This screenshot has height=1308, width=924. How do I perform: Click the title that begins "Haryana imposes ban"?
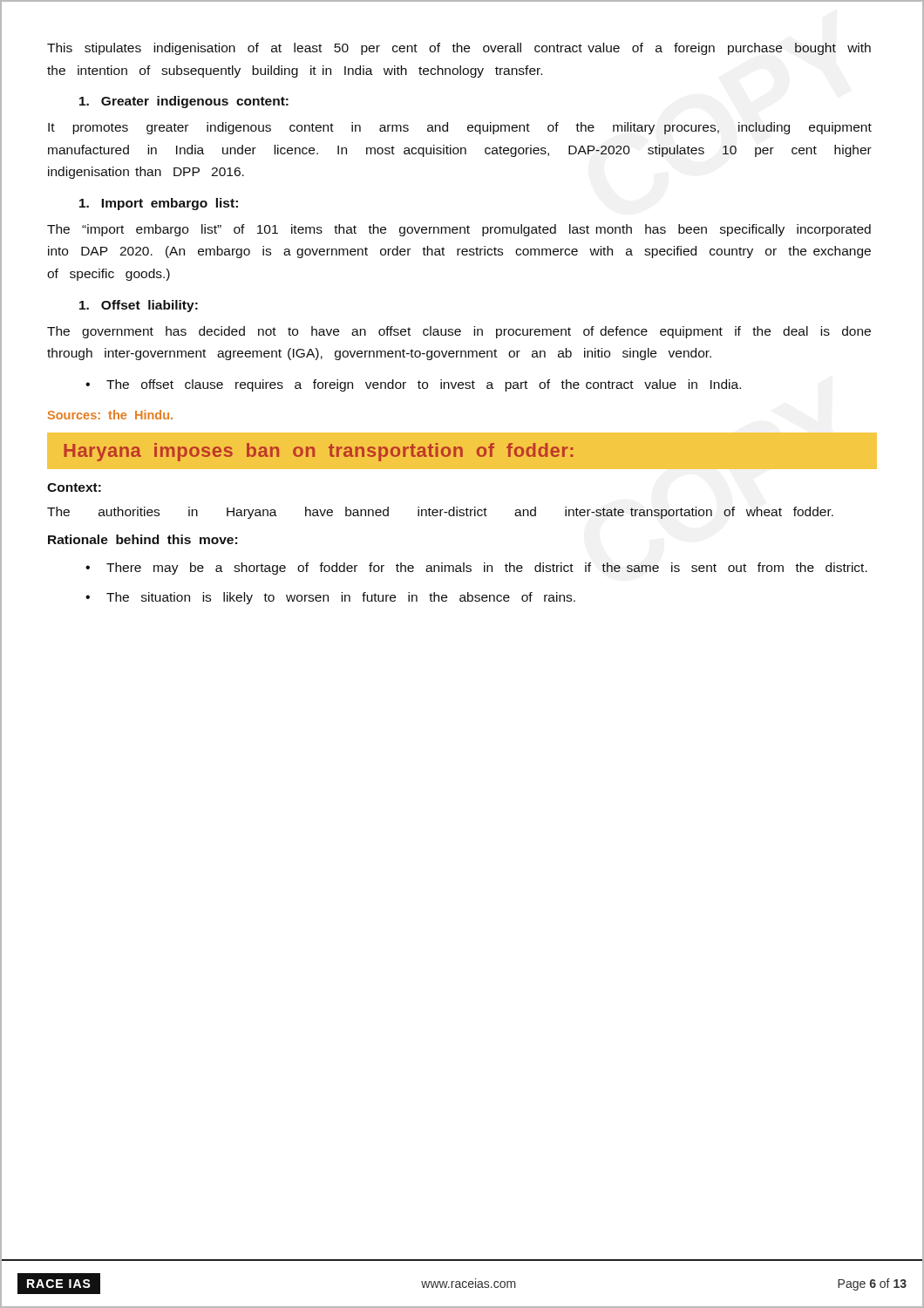(319, 450)
